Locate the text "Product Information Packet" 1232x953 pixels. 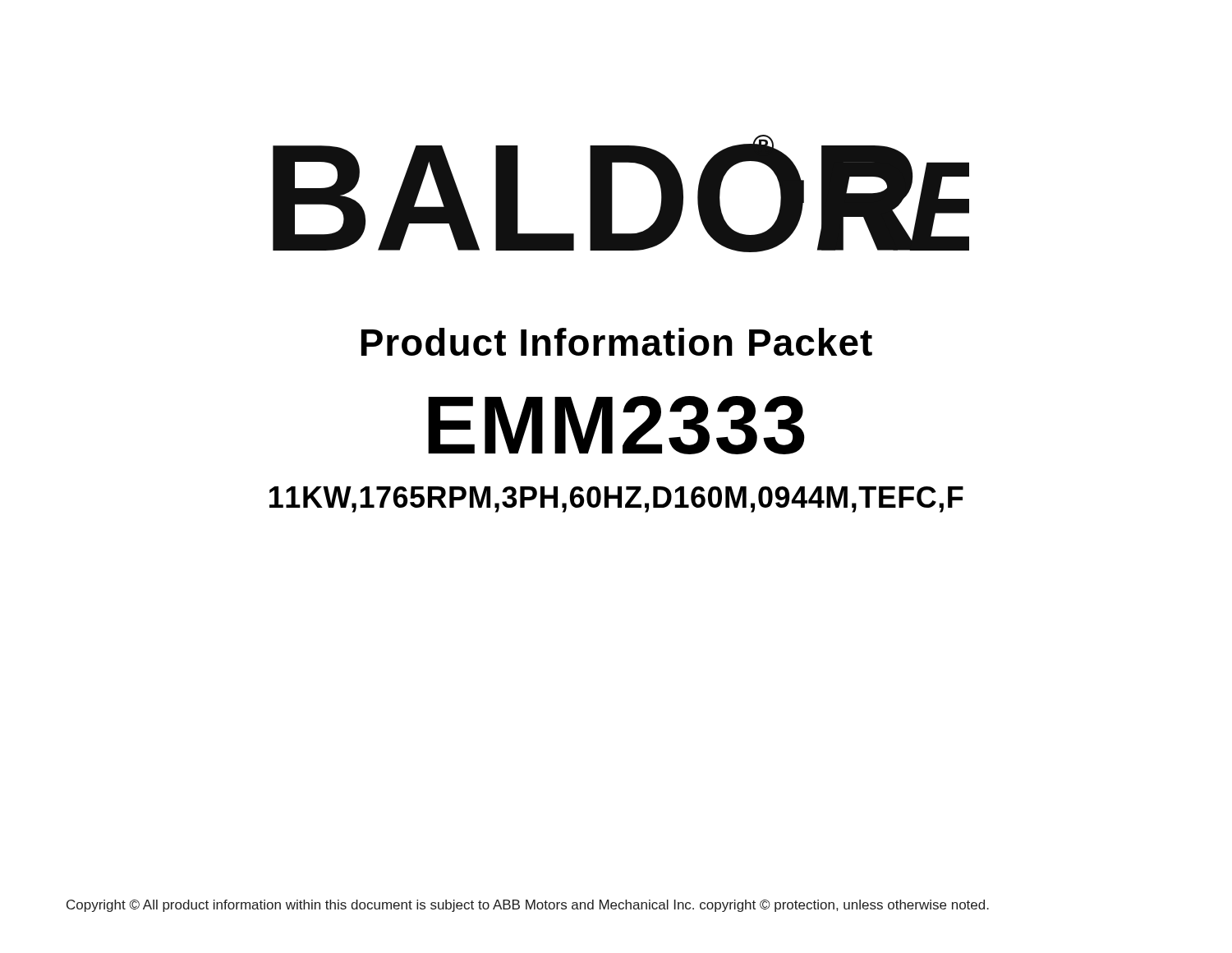(616, 343)
